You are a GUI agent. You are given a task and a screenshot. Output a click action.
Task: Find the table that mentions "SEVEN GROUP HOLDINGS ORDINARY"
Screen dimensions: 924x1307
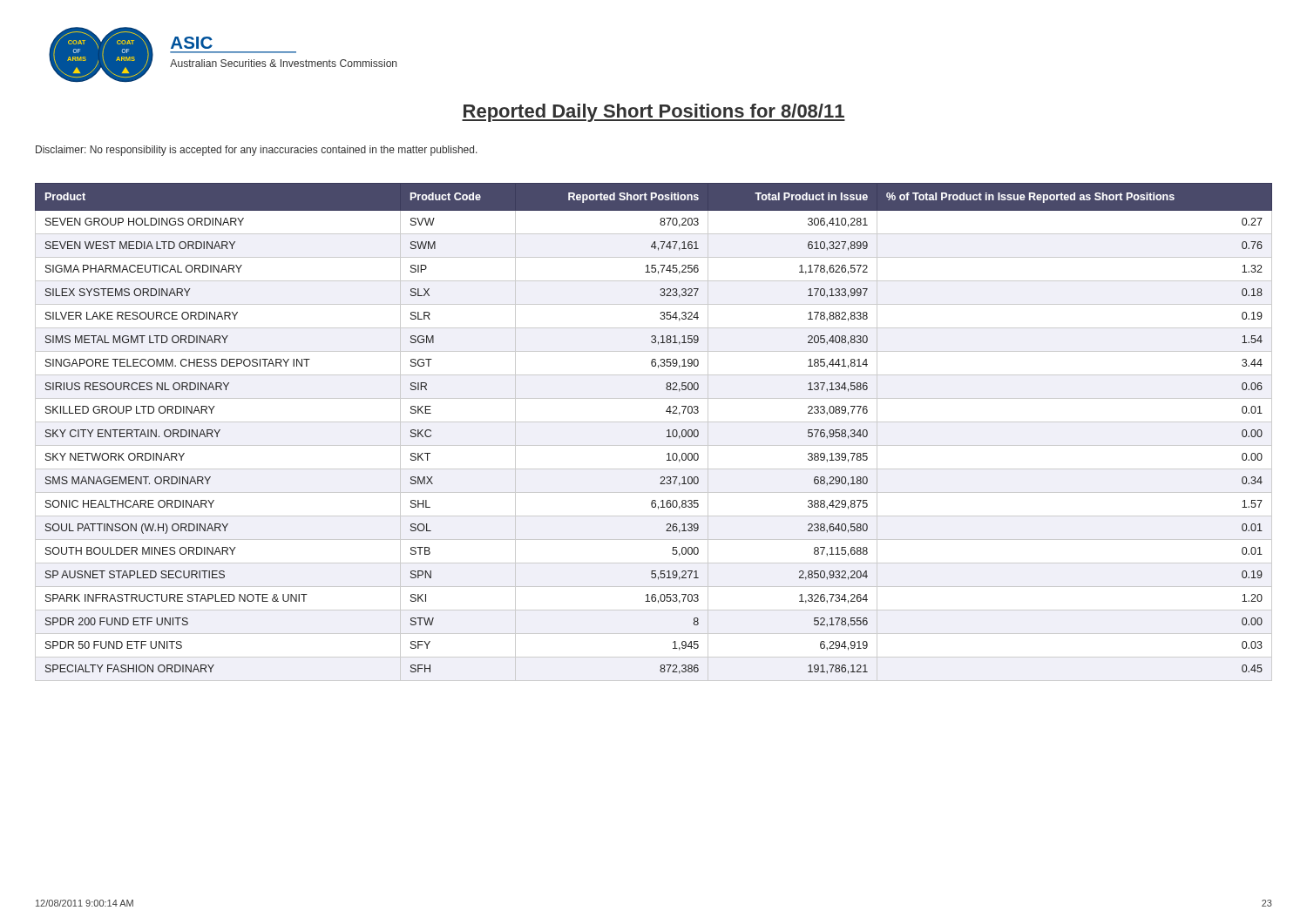tap(654, 432)
